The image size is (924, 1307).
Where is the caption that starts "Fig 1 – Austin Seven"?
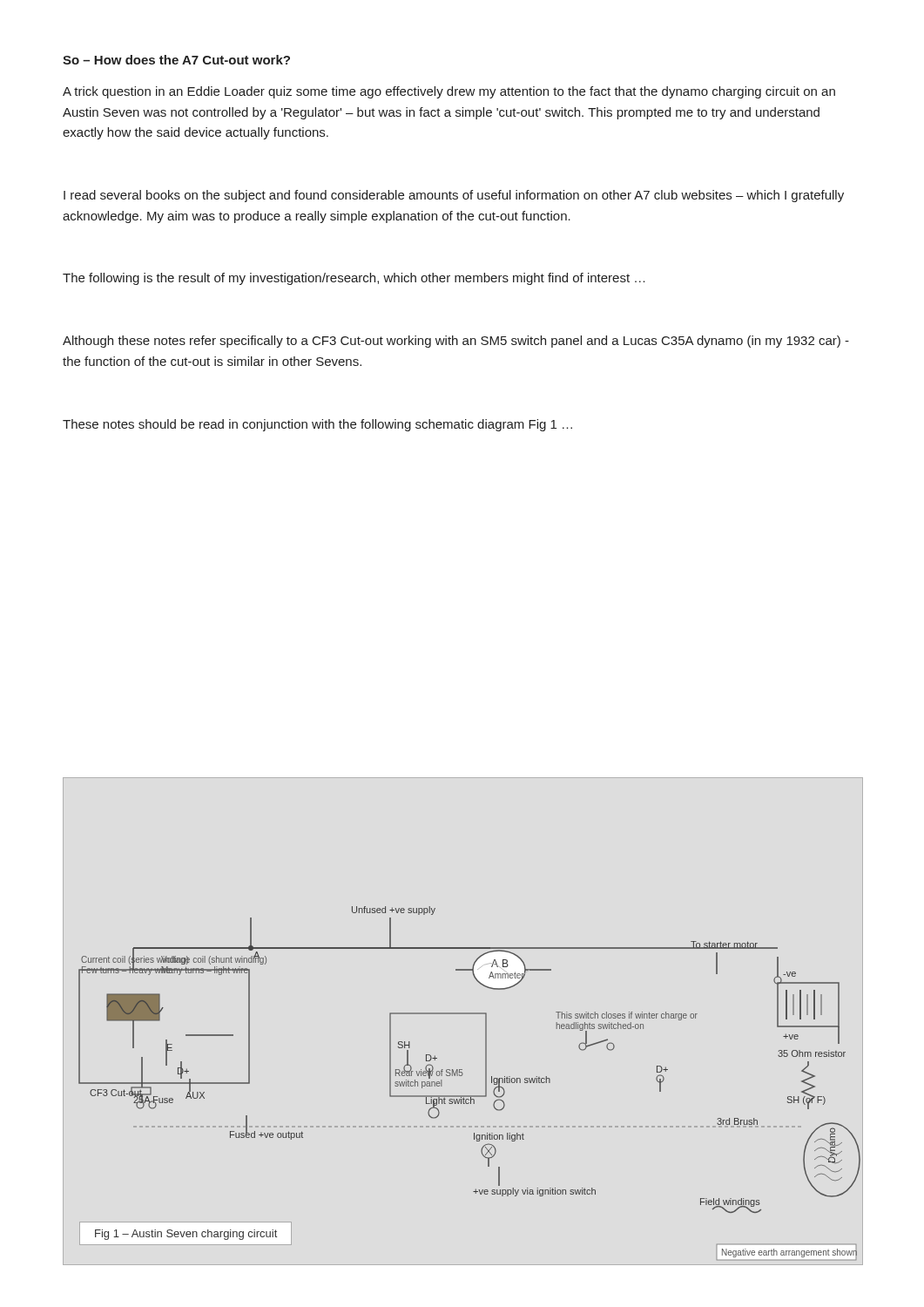[186, 1233]
